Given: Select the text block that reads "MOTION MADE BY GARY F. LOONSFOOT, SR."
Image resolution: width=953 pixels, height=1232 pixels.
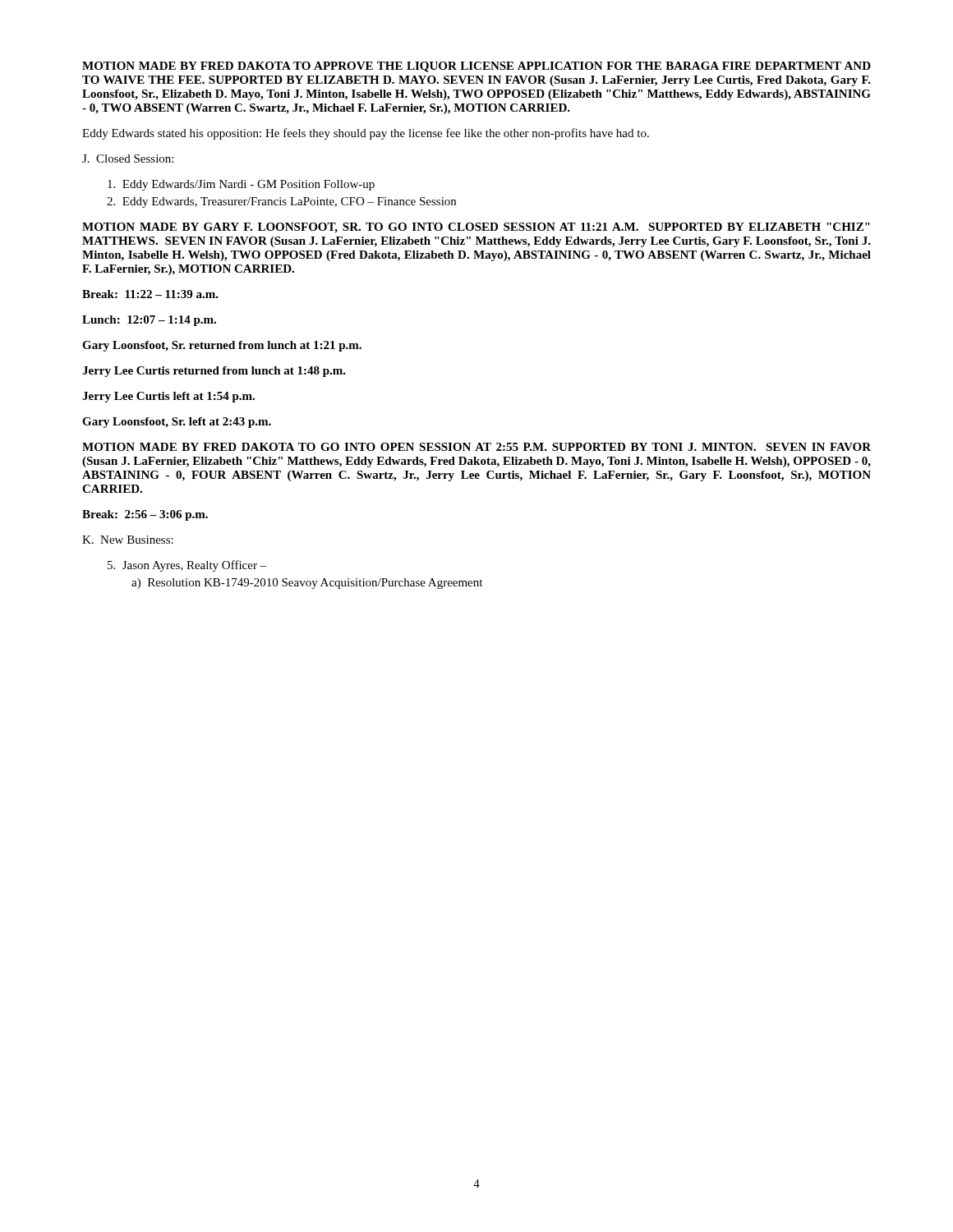Looking at the screenshot, I should pyautogui.click(x=476, y=248).
